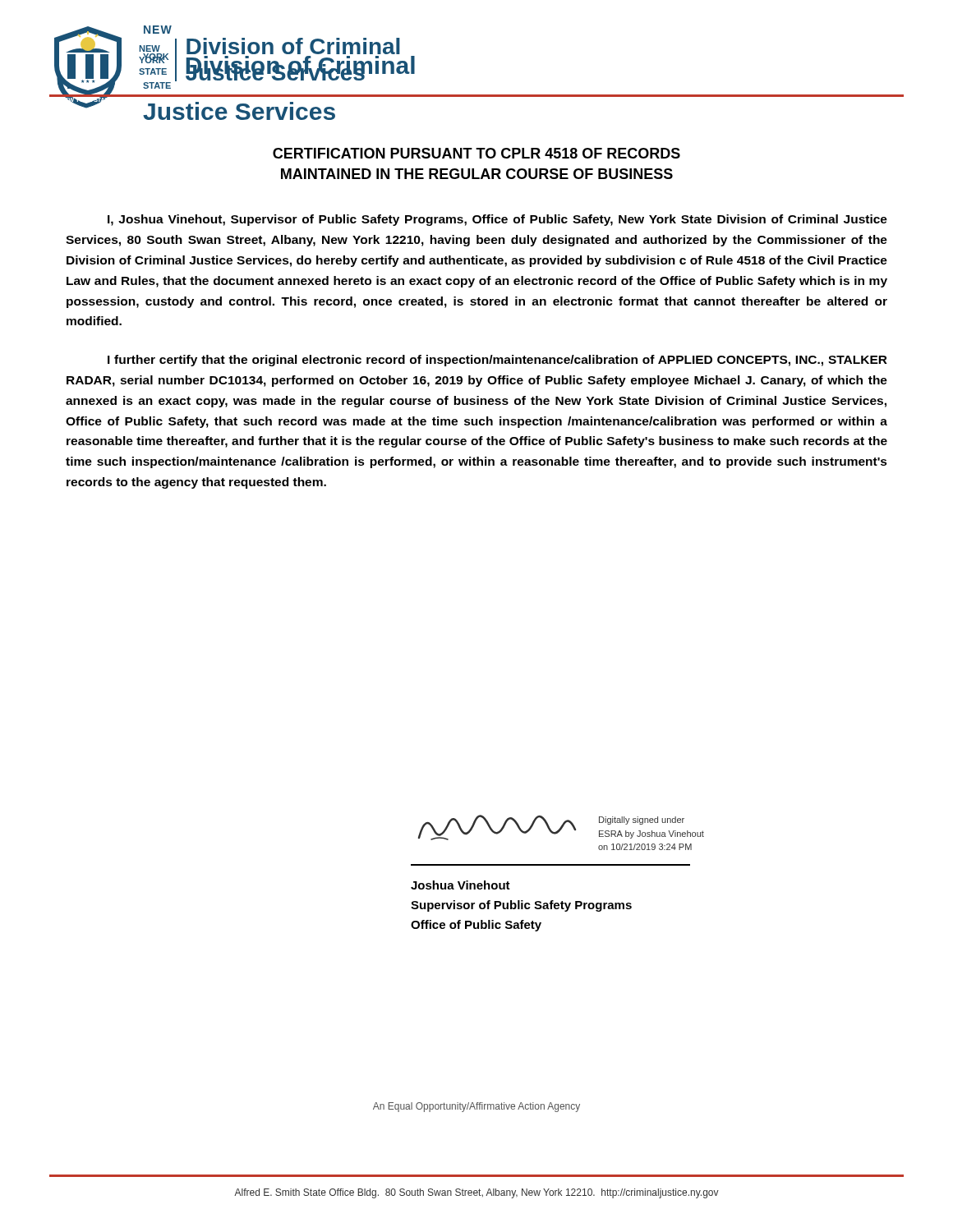Locate the title that says "CERTIFICATION PURSUANT TO CPLR 4518 OF RECORDSMAINTAINED IN"
This screenshot has height=1232, width=953.
pyautogui.click(x=476, y=164)
